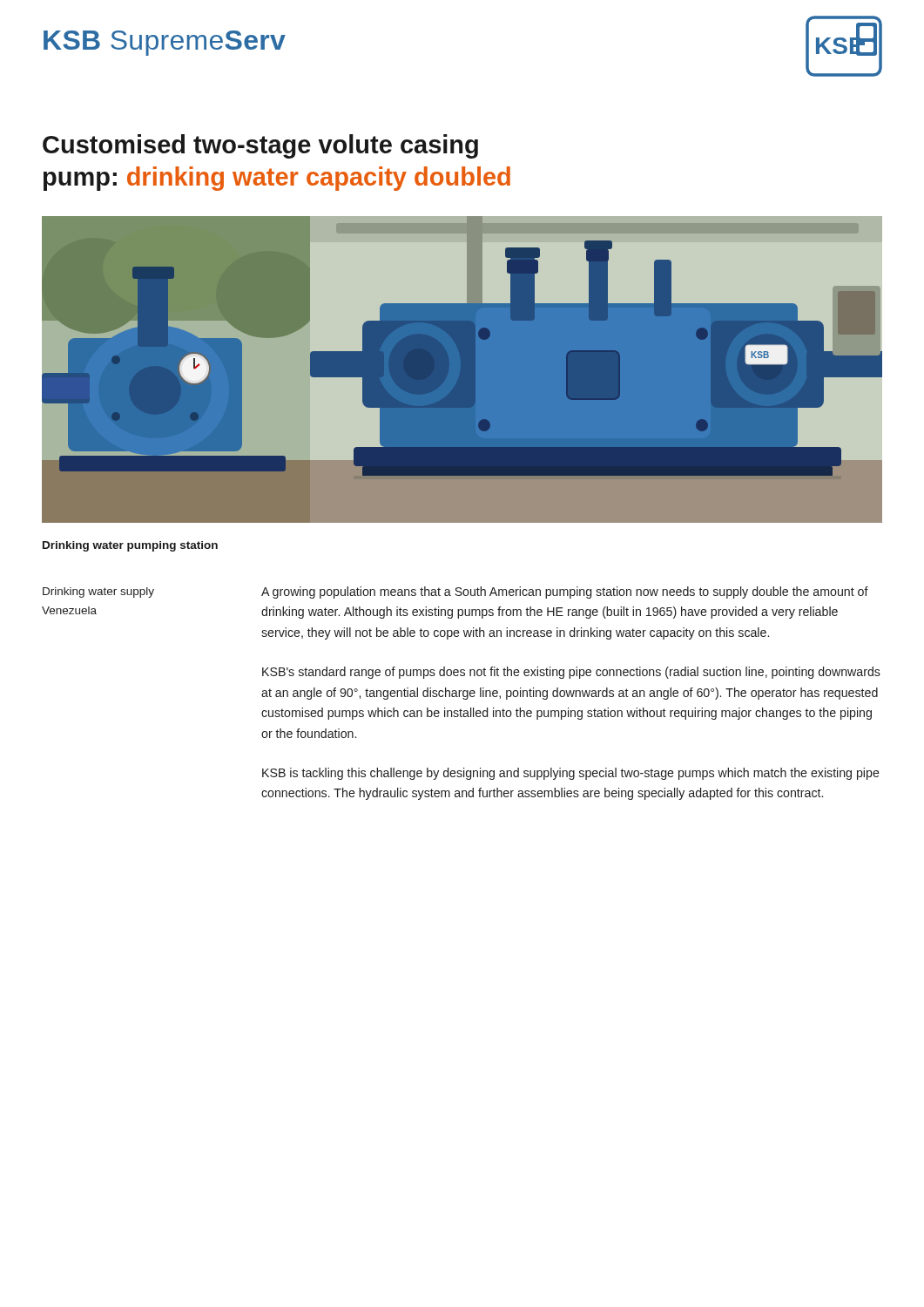Click on the text block with the text "A growing population means that"
The image size is (924, 1307).
pos(565,612)
